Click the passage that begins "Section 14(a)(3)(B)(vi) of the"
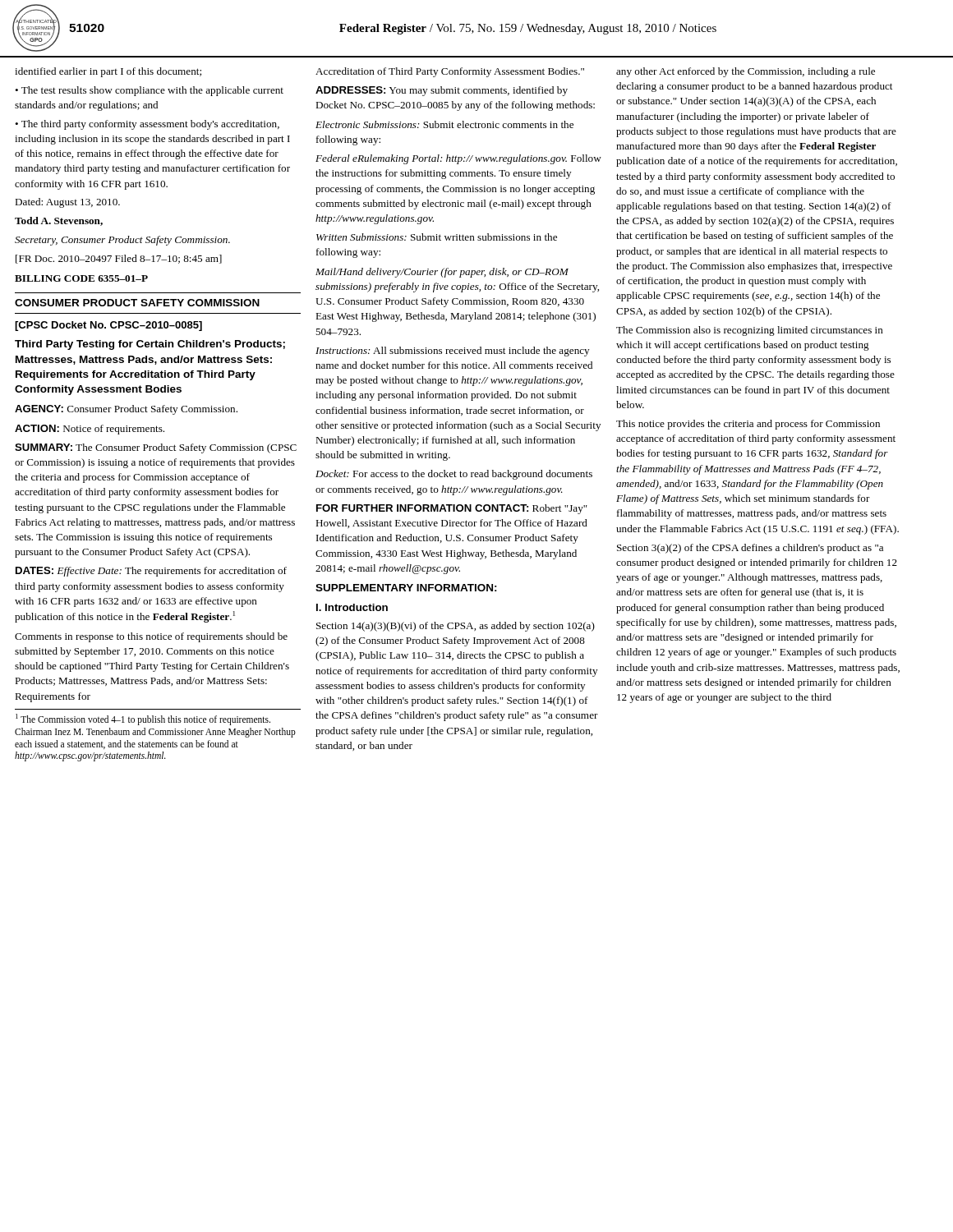The image size is (953, 1232). click(x=458, y=686)
